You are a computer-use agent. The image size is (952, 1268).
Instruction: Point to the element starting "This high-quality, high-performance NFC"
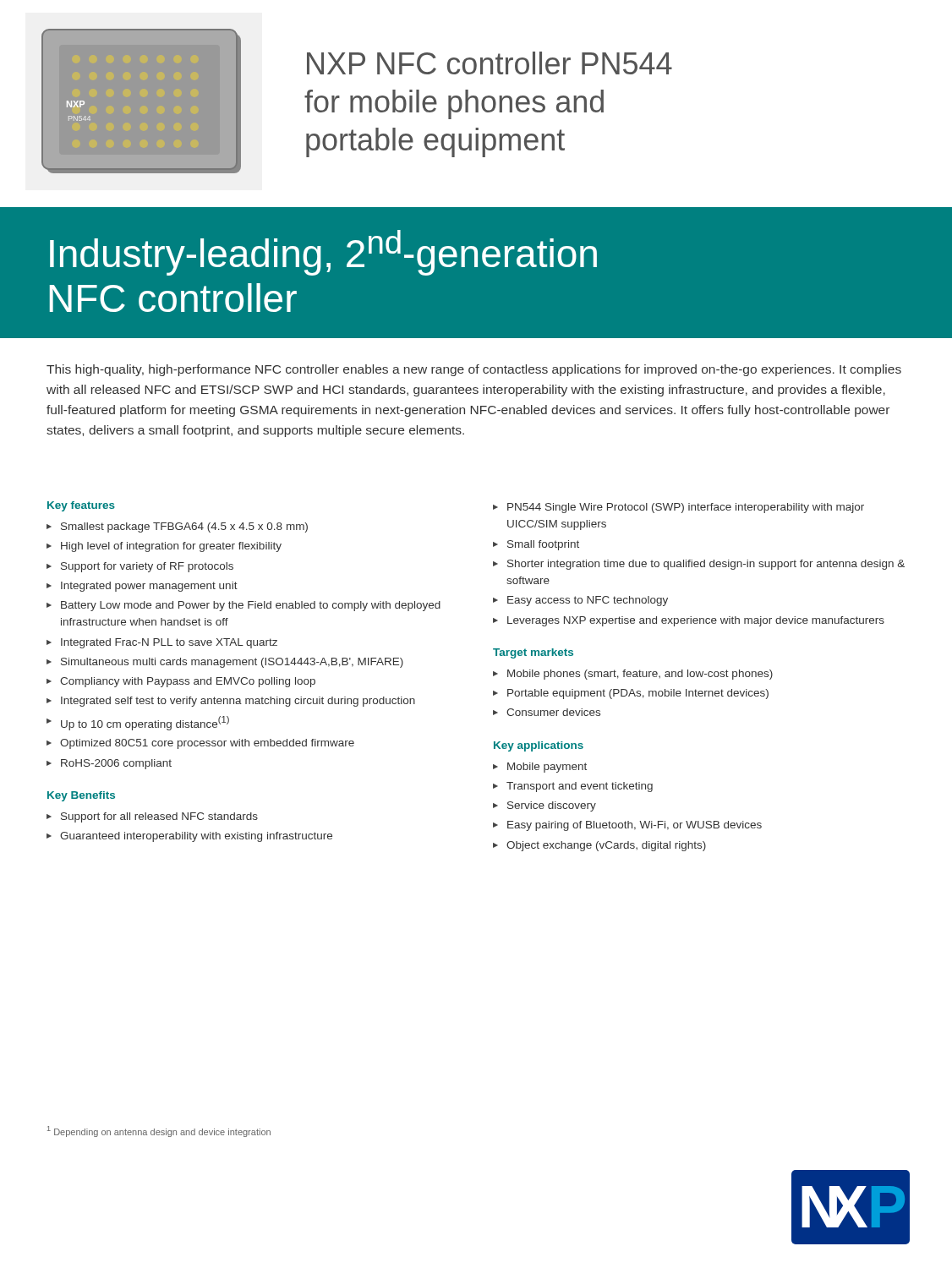point(474,399)
